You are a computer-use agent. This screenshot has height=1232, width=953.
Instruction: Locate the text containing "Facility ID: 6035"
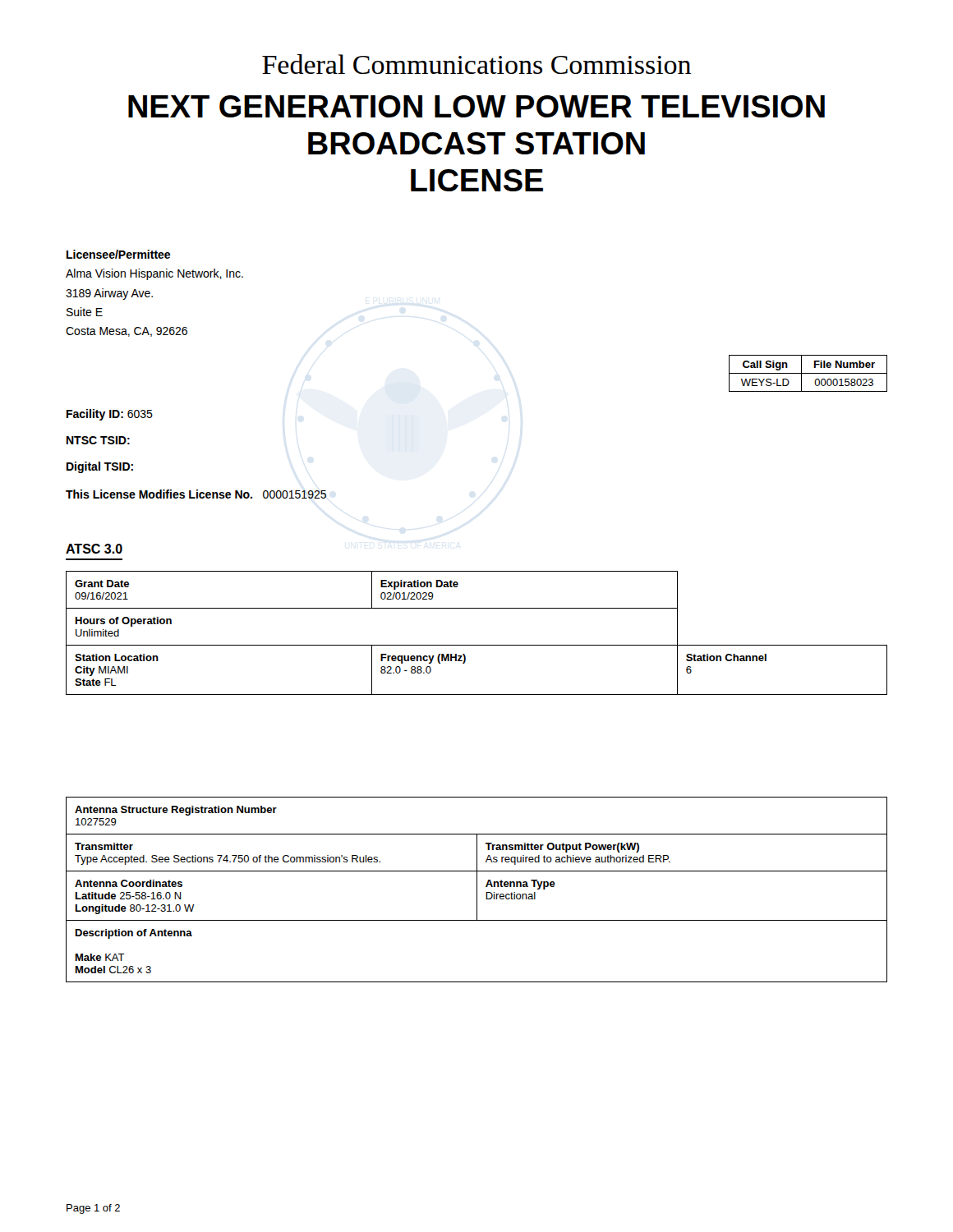[109, 414]
